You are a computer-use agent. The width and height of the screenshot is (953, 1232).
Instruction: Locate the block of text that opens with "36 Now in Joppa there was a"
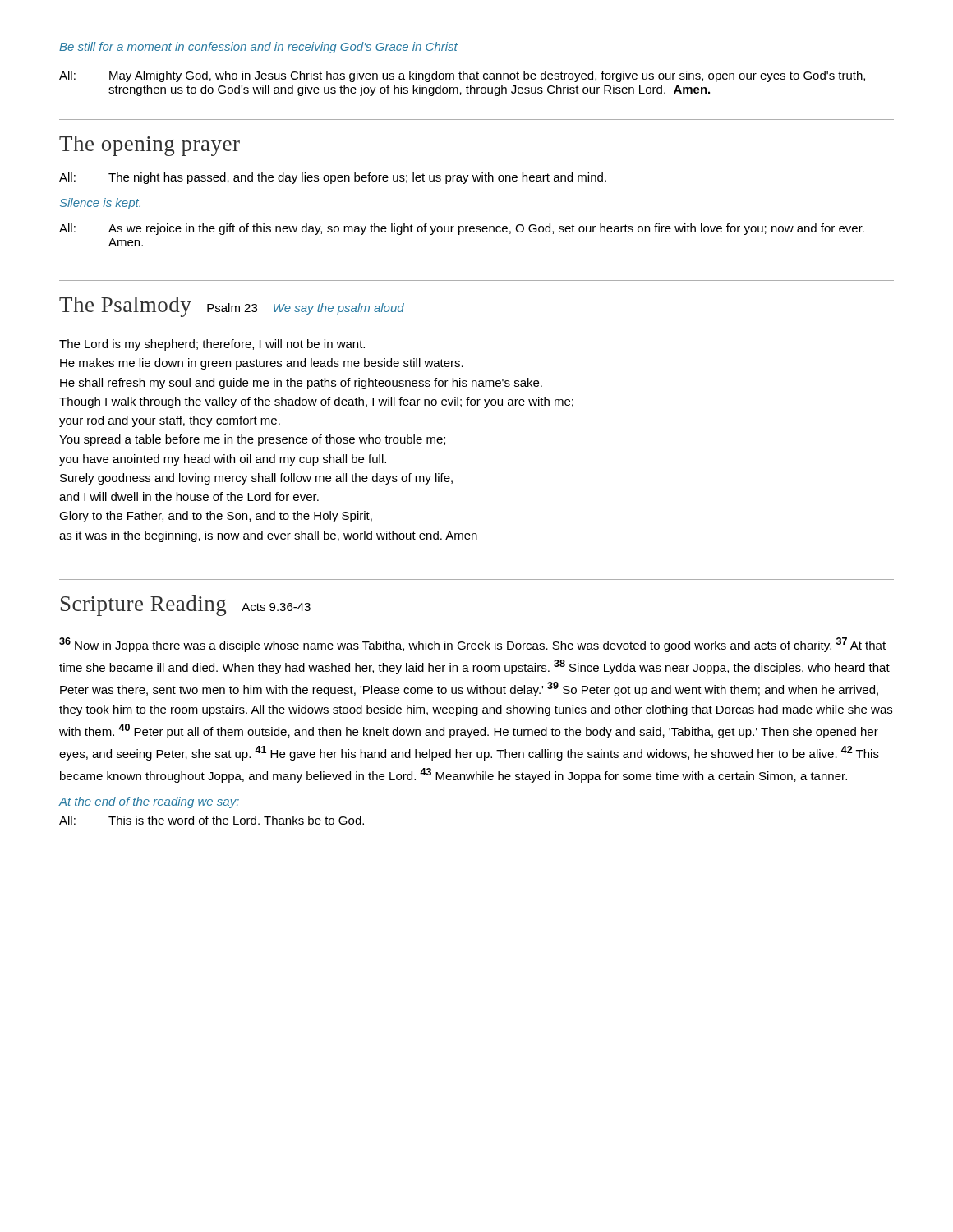476,709
